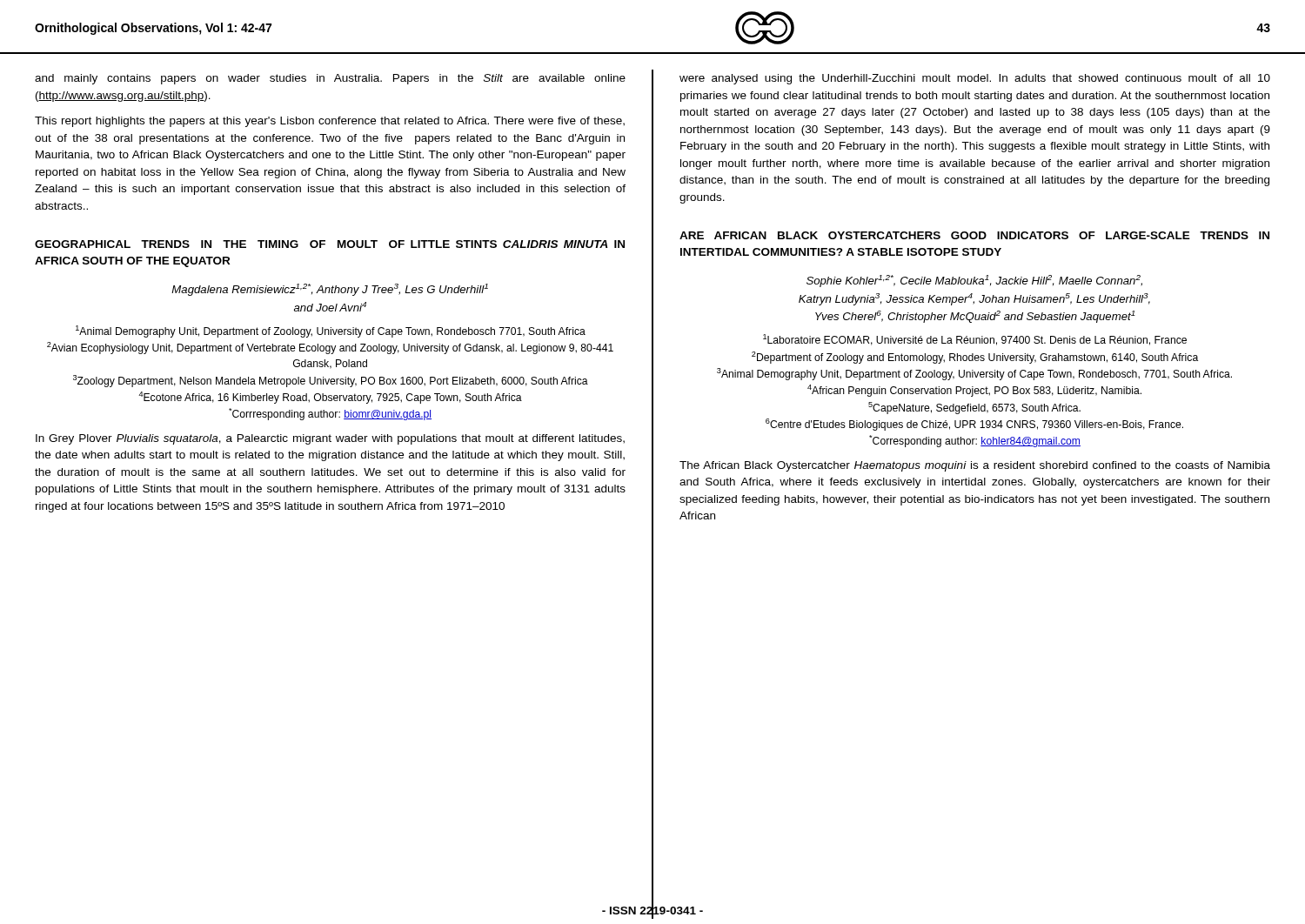Image resolution: width=1305 pixels, height=924 pixels.
Task: Find the section header that reads "ARE AFRICAN BLACK OYSTERCATCHERS GOOD INDICATORS OF"
Action: [x=975, y=243]
